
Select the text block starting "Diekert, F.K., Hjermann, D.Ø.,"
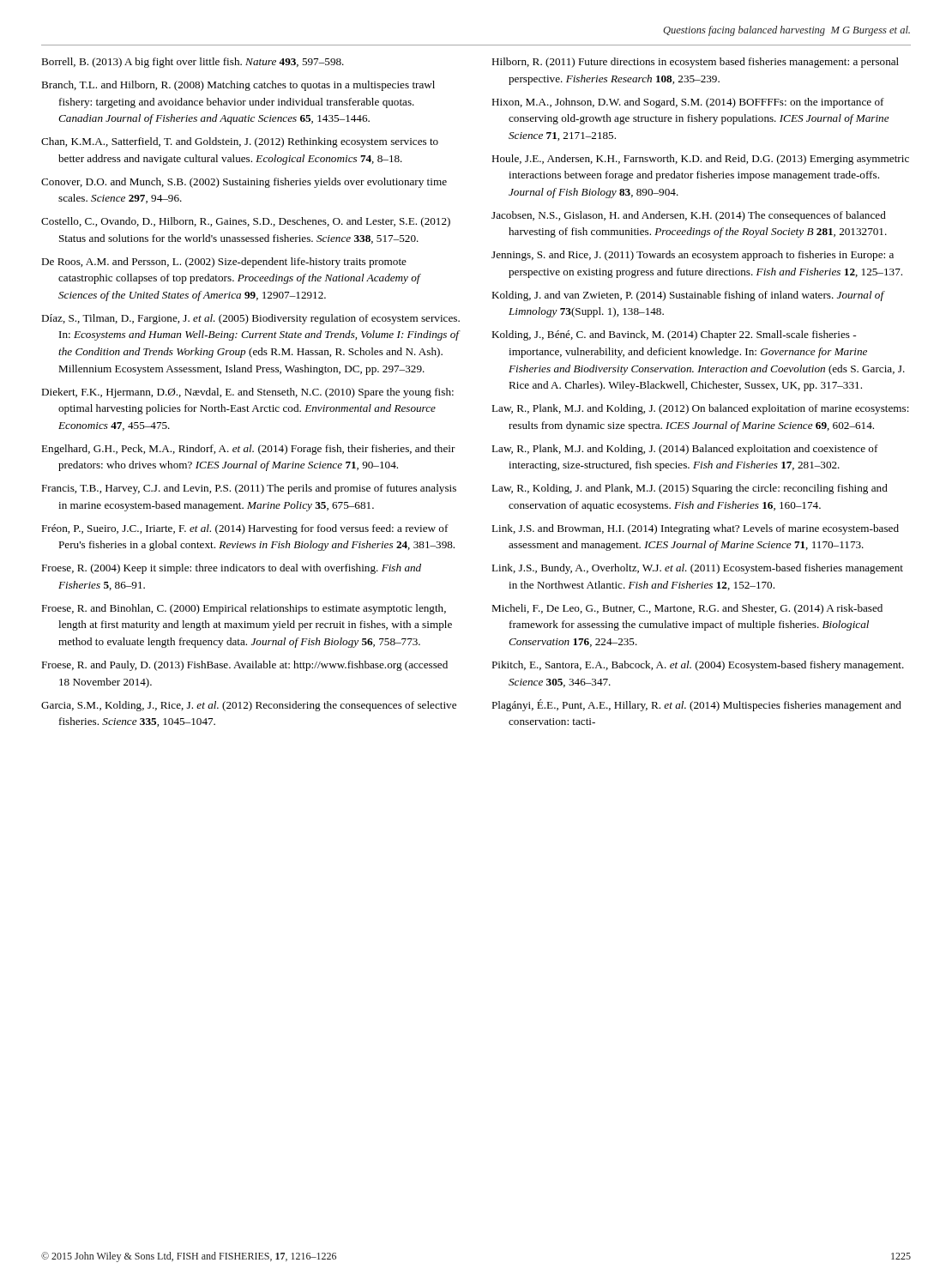coord(248,408)
